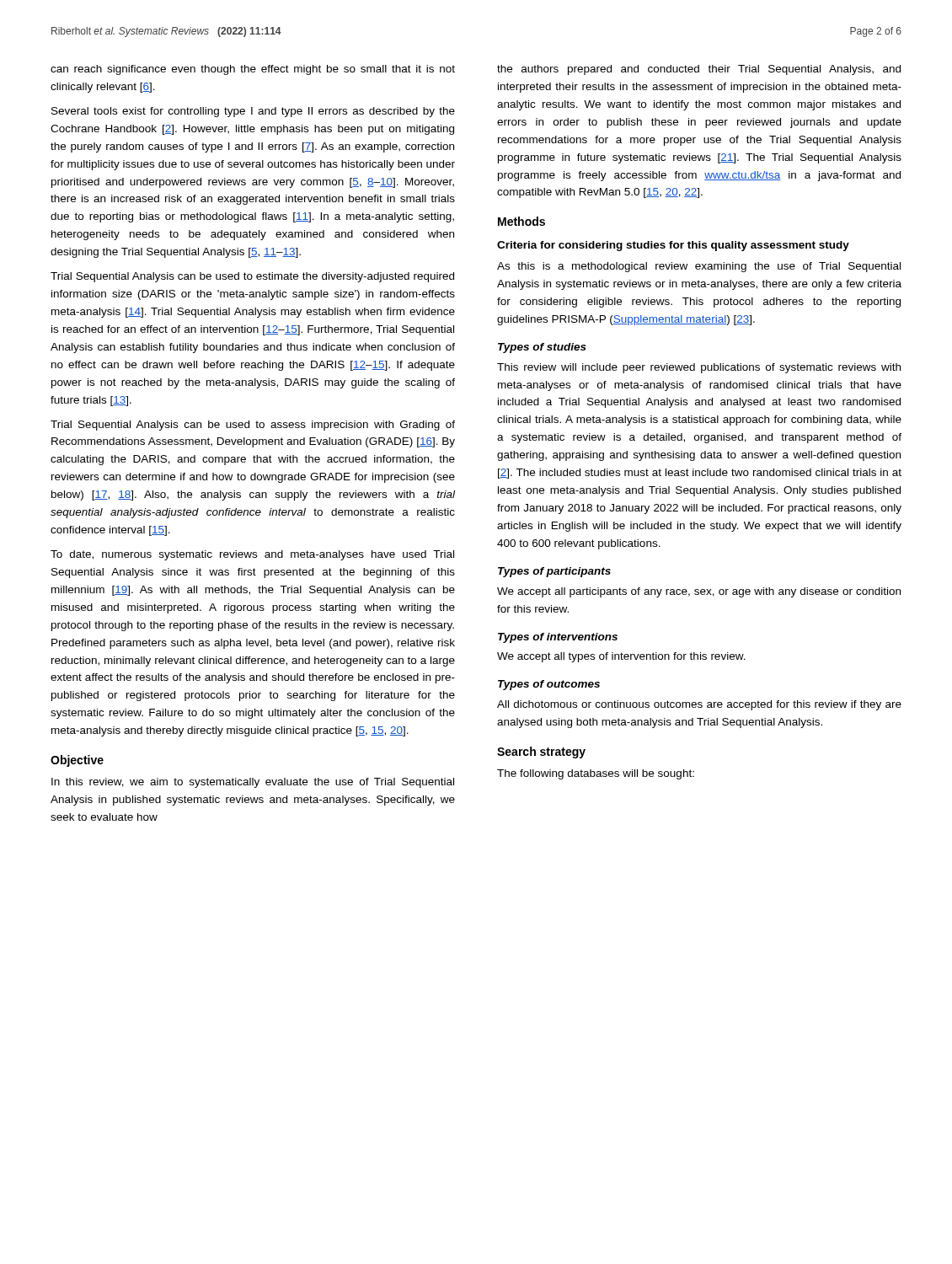Click on the text block containing "can reach significance even though the effect might"
Viewport: 952px width, 1264px height.
253,78
